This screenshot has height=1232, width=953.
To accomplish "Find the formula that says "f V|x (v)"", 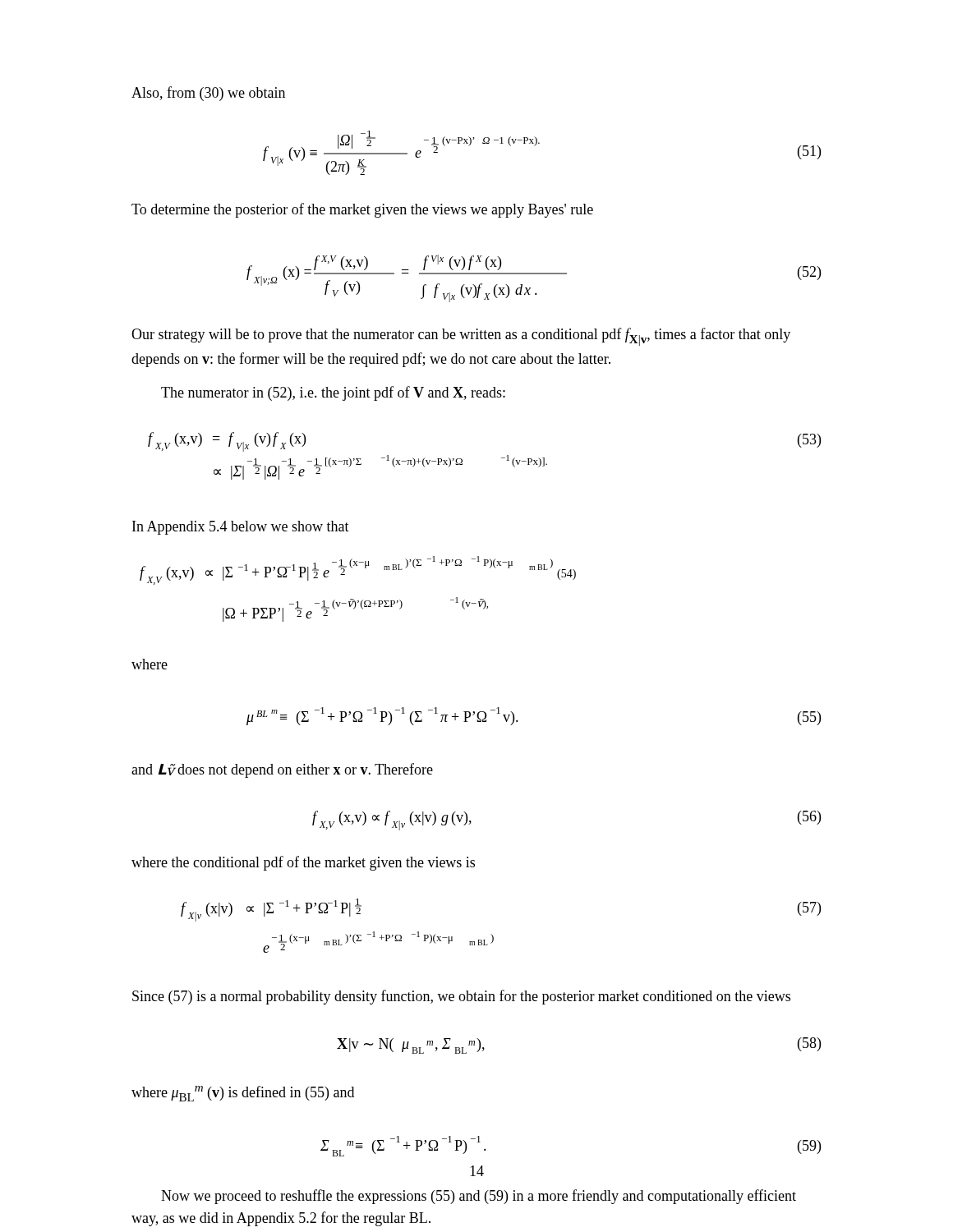I will click(476, 152).
